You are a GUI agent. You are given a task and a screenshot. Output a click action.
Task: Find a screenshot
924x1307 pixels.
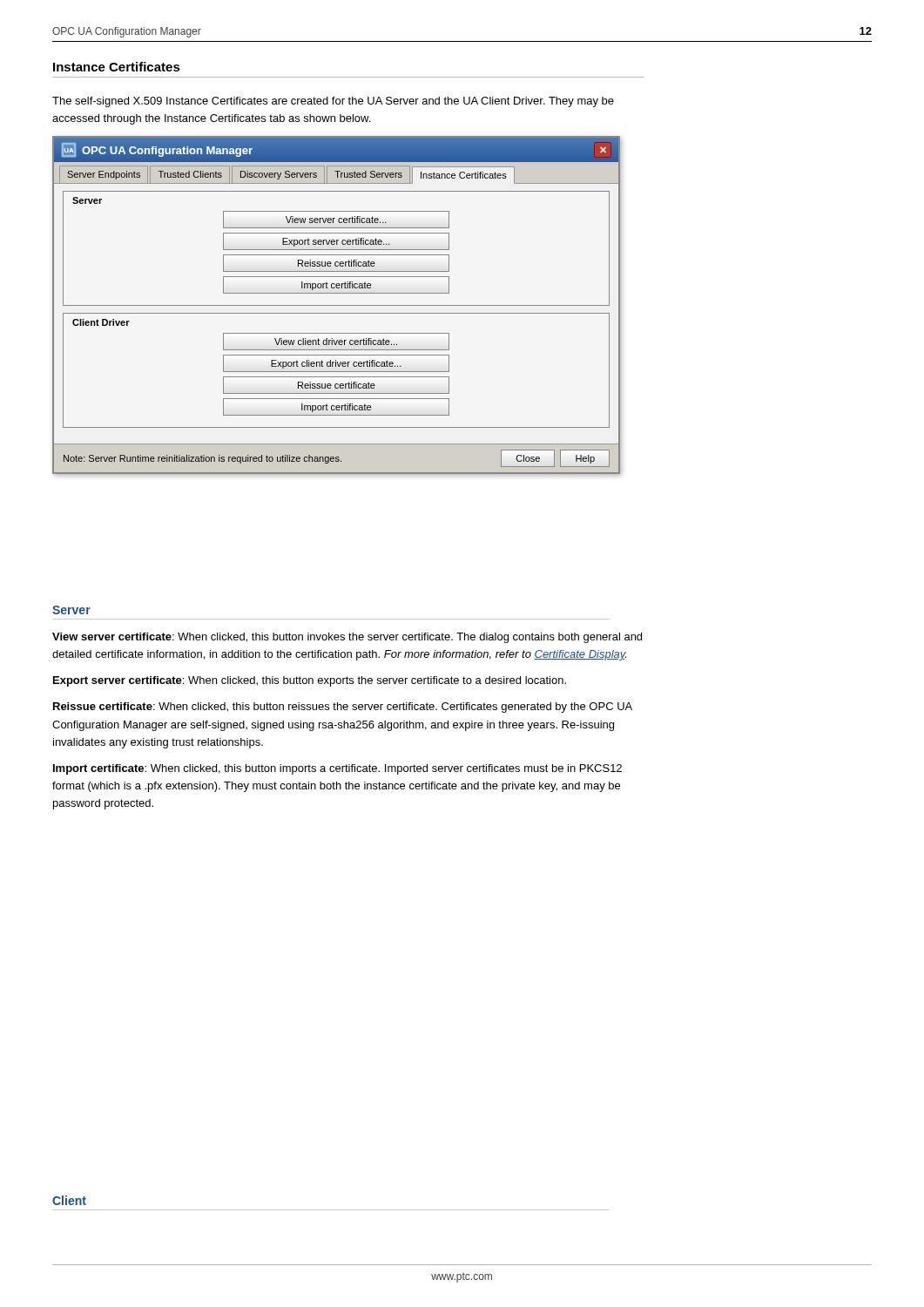pyautogui.click(x=348, y=305)
